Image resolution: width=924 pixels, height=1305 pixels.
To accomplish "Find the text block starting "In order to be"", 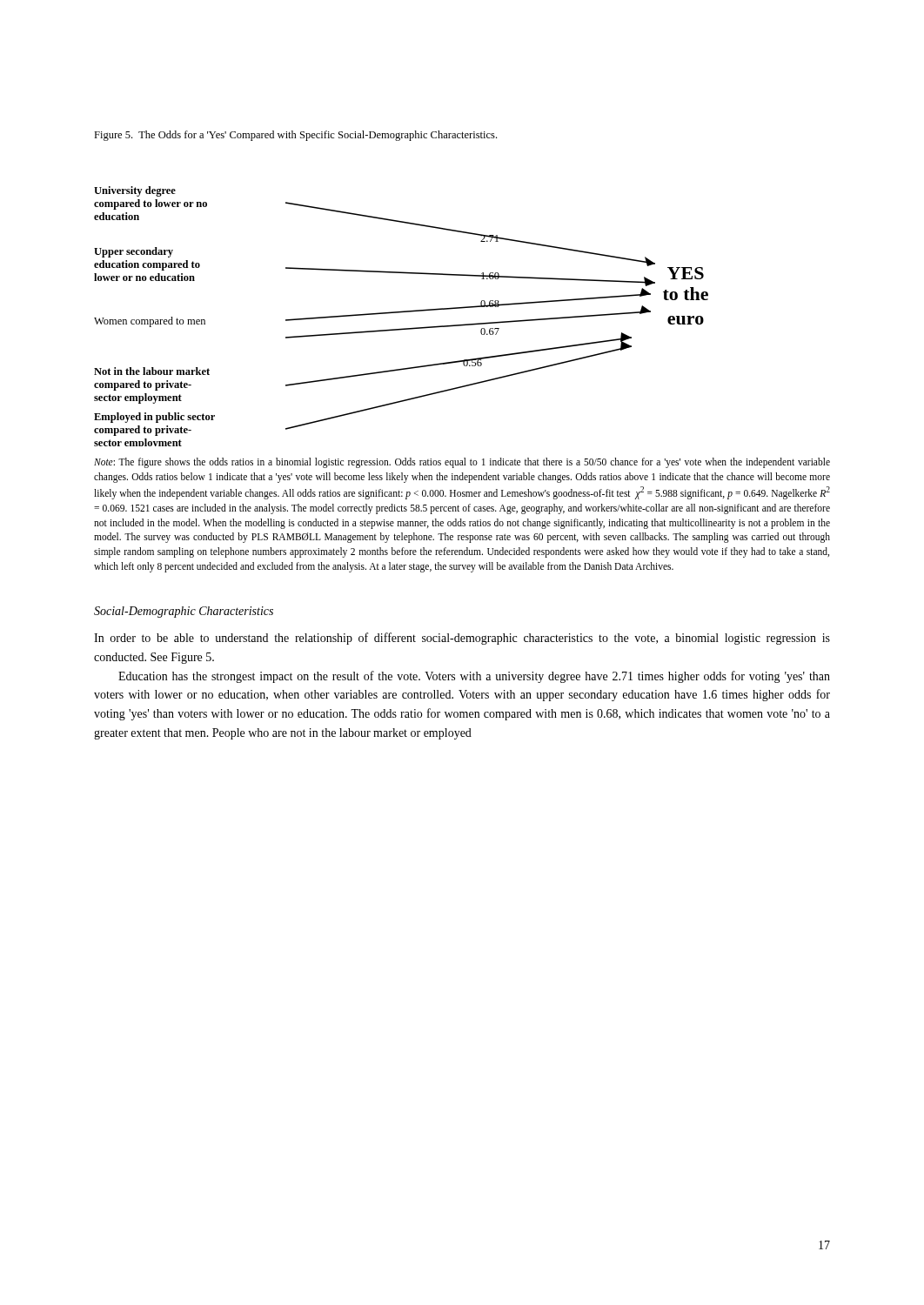I will click(462, 648).
